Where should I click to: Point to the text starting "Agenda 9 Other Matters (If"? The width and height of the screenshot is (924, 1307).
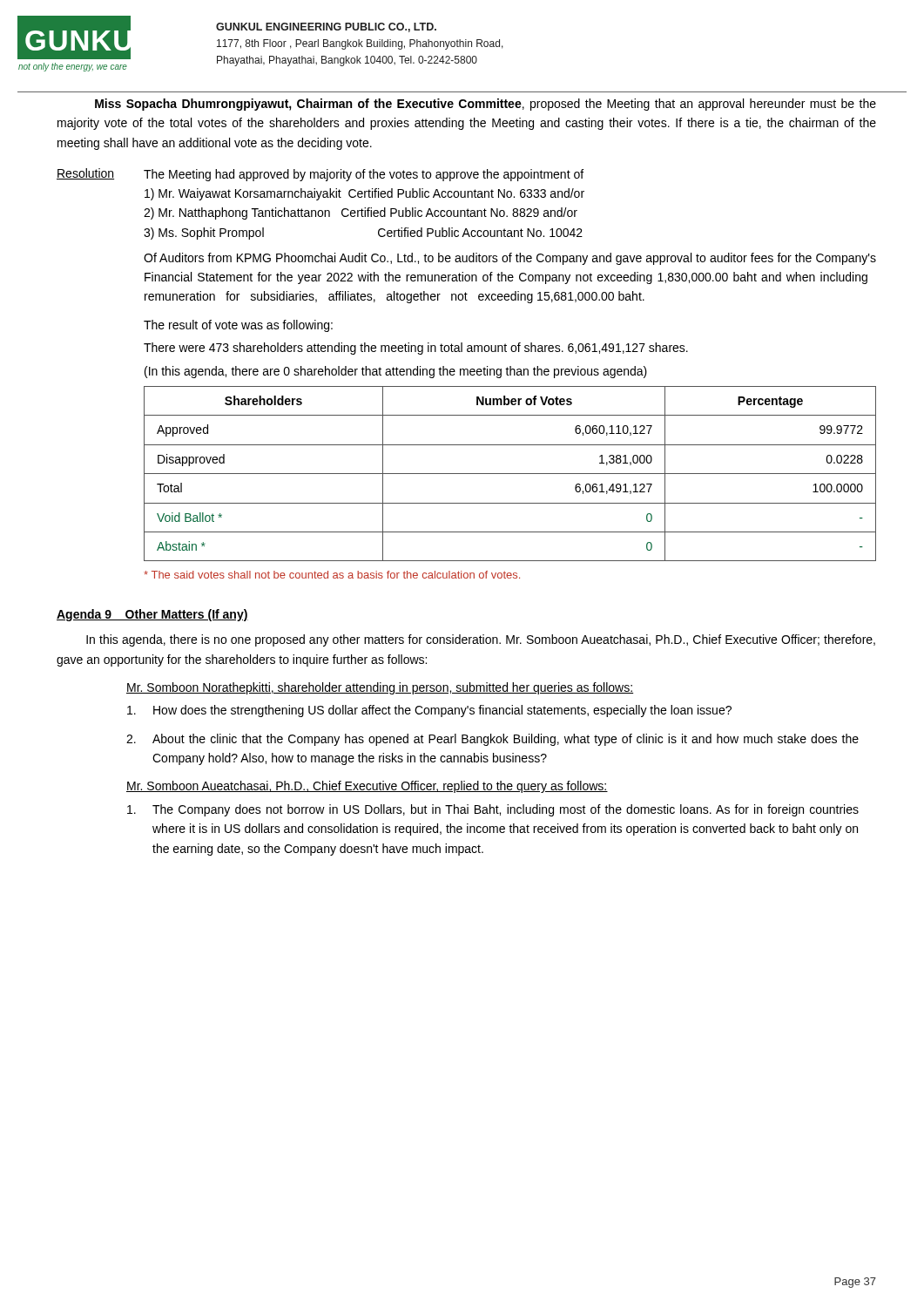pyautogui.click(x=152, y=614)
